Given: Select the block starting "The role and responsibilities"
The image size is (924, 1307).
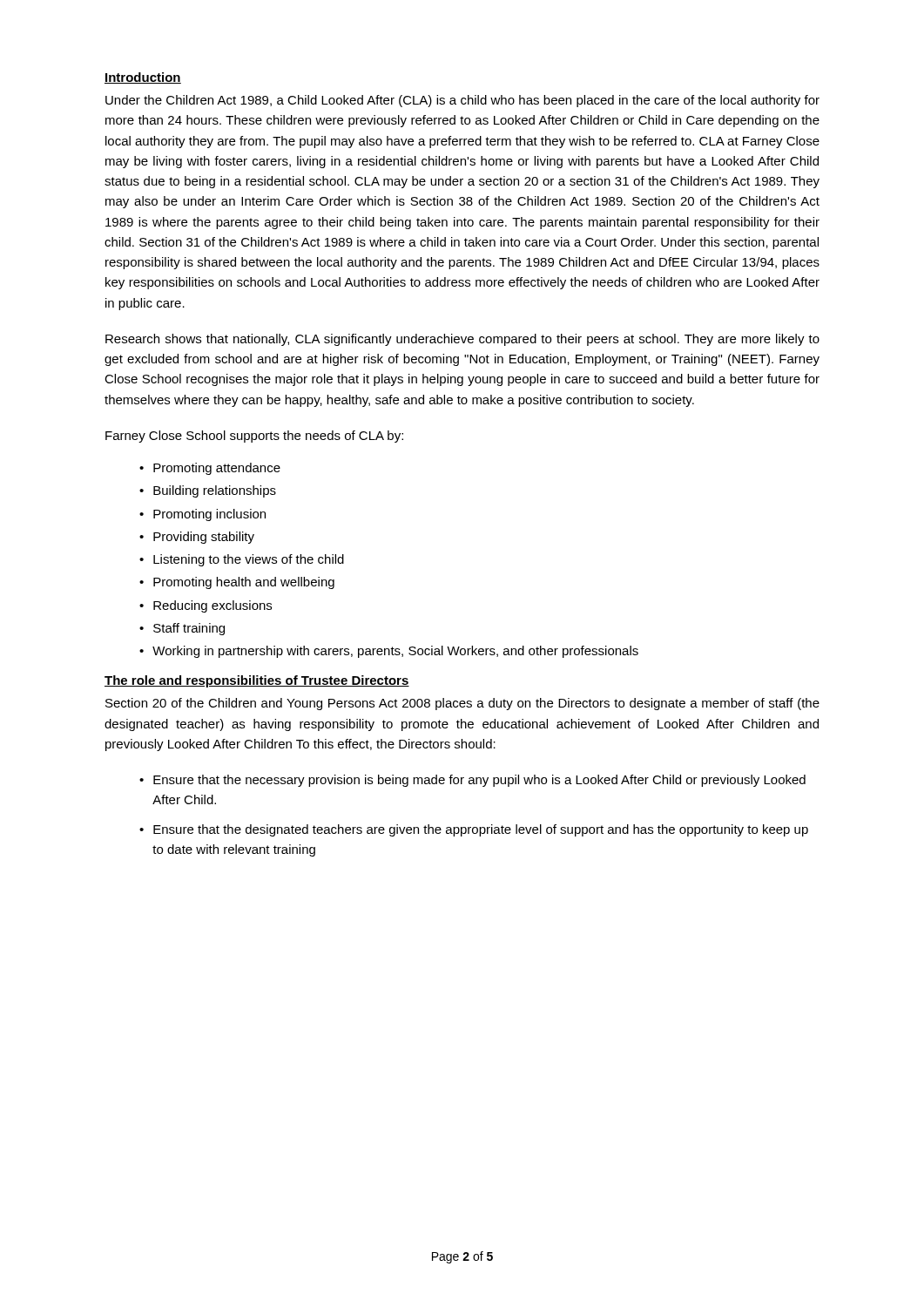Looking at the screenshot, I should 257,680.
